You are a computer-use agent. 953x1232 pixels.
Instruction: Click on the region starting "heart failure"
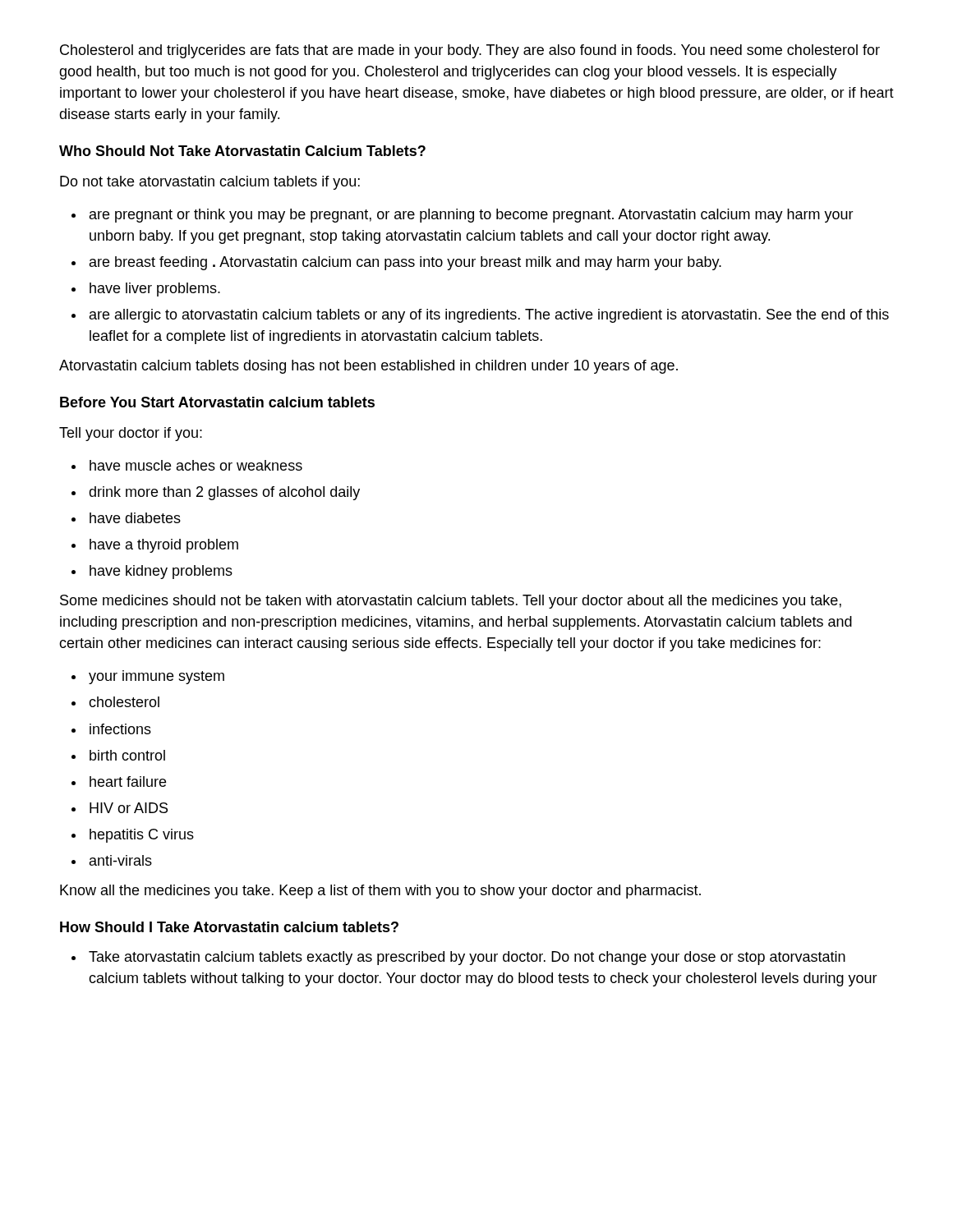128,782
